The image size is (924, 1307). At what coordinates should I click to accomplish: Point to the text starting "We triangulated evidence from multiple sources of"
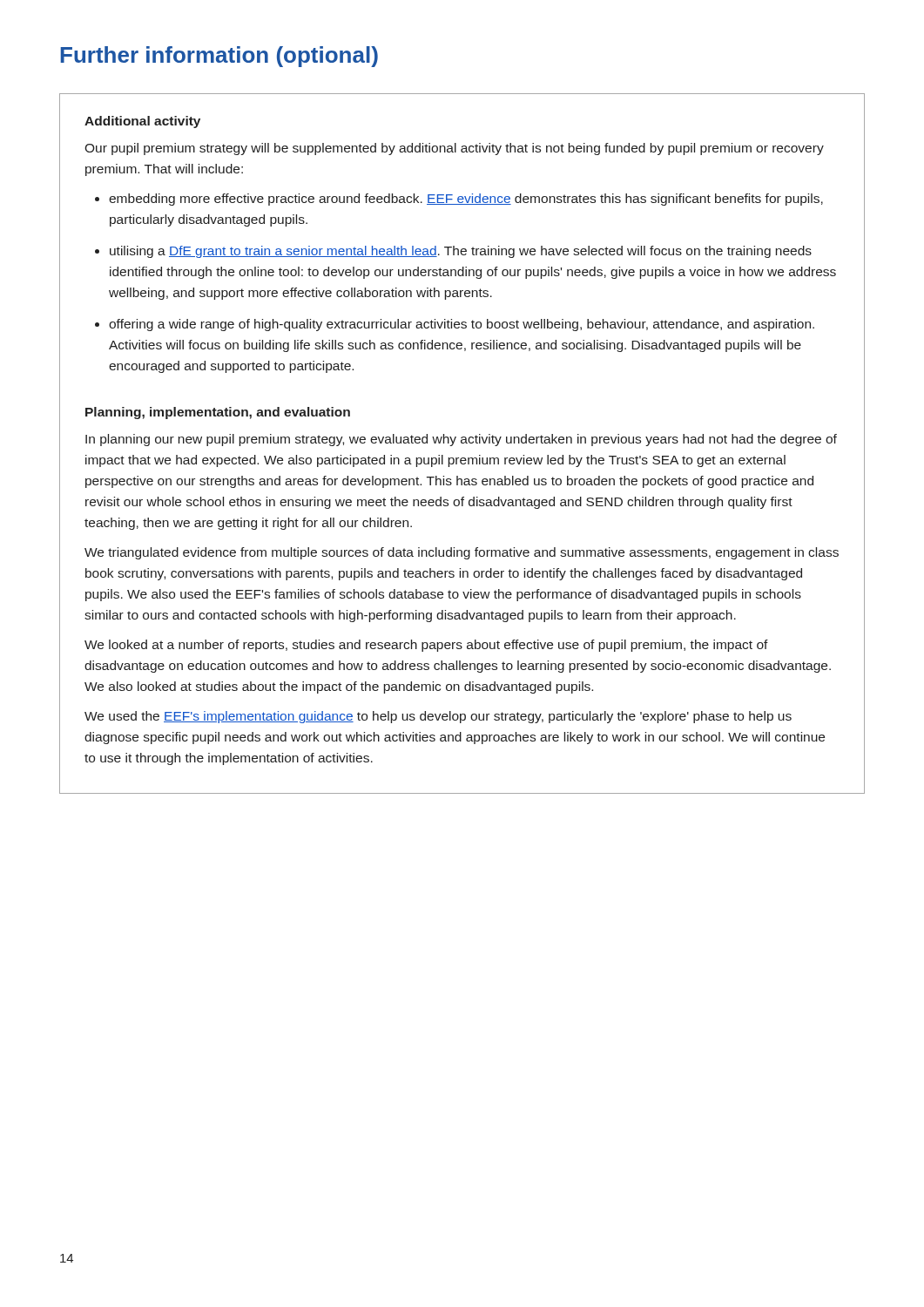pos(462,584)
